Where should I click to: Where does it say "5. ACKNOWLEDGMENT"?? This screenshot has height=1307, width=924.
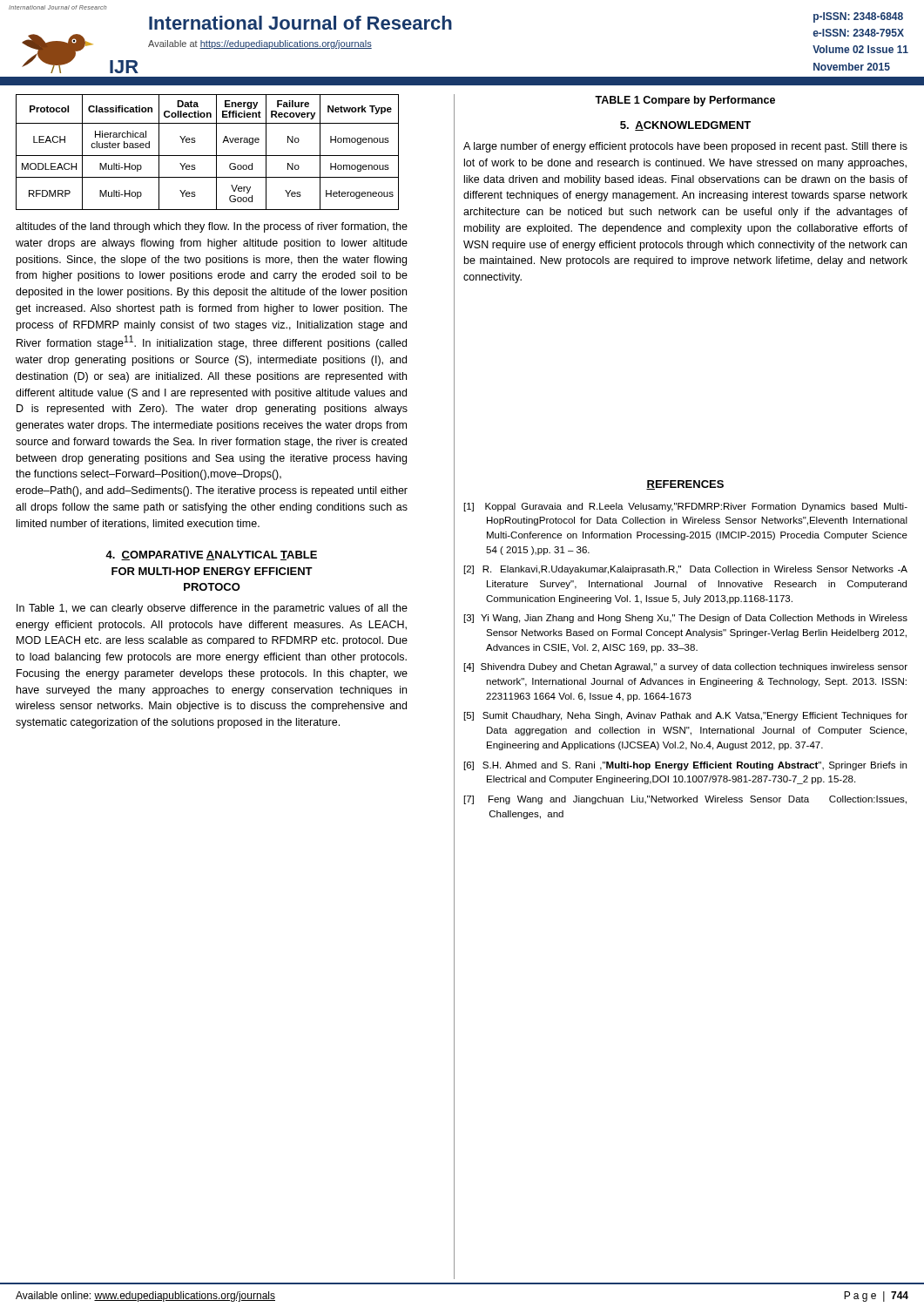point(685,125)
